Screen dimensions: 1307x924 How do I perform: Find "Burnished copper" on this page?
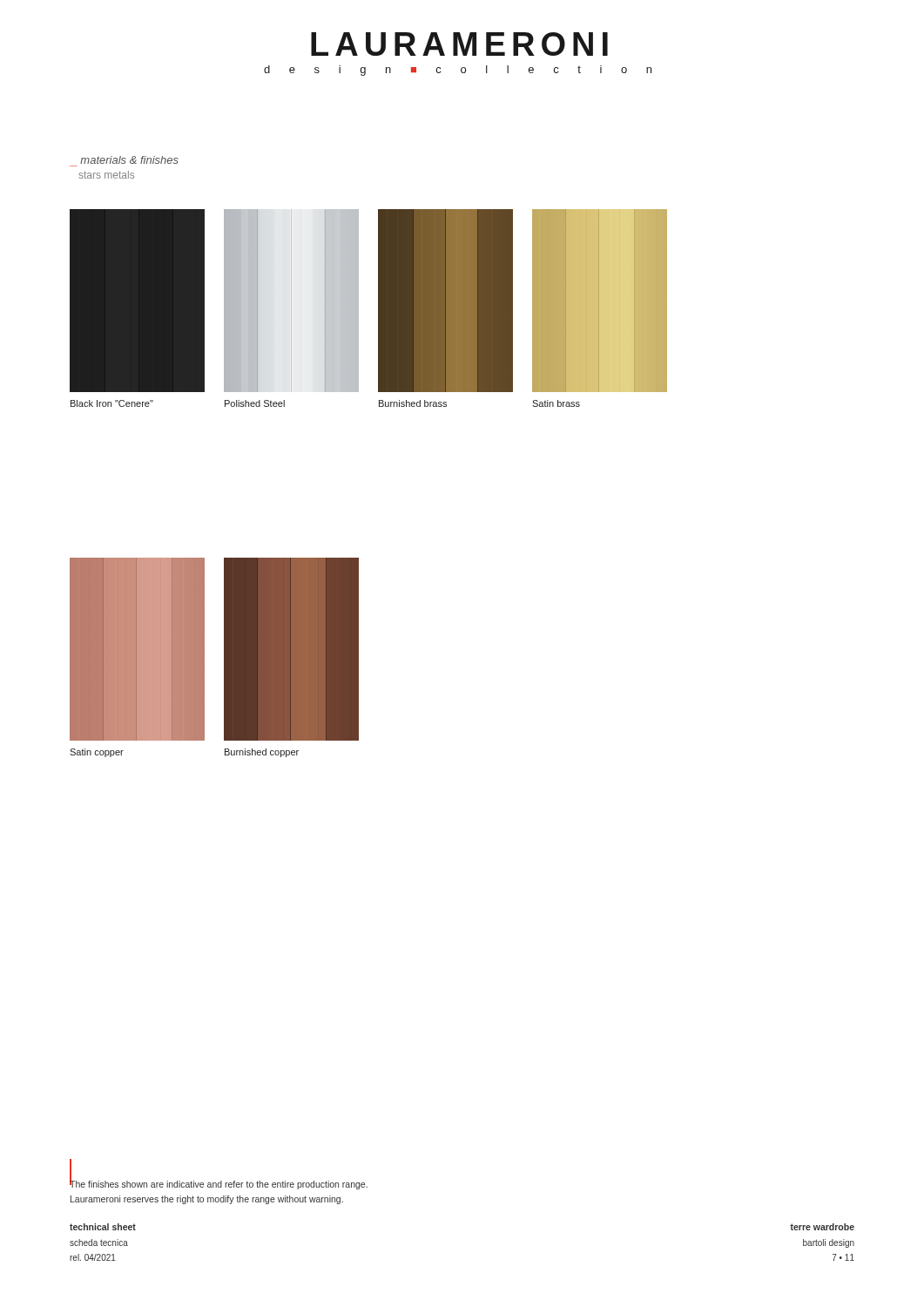(261, 752)
